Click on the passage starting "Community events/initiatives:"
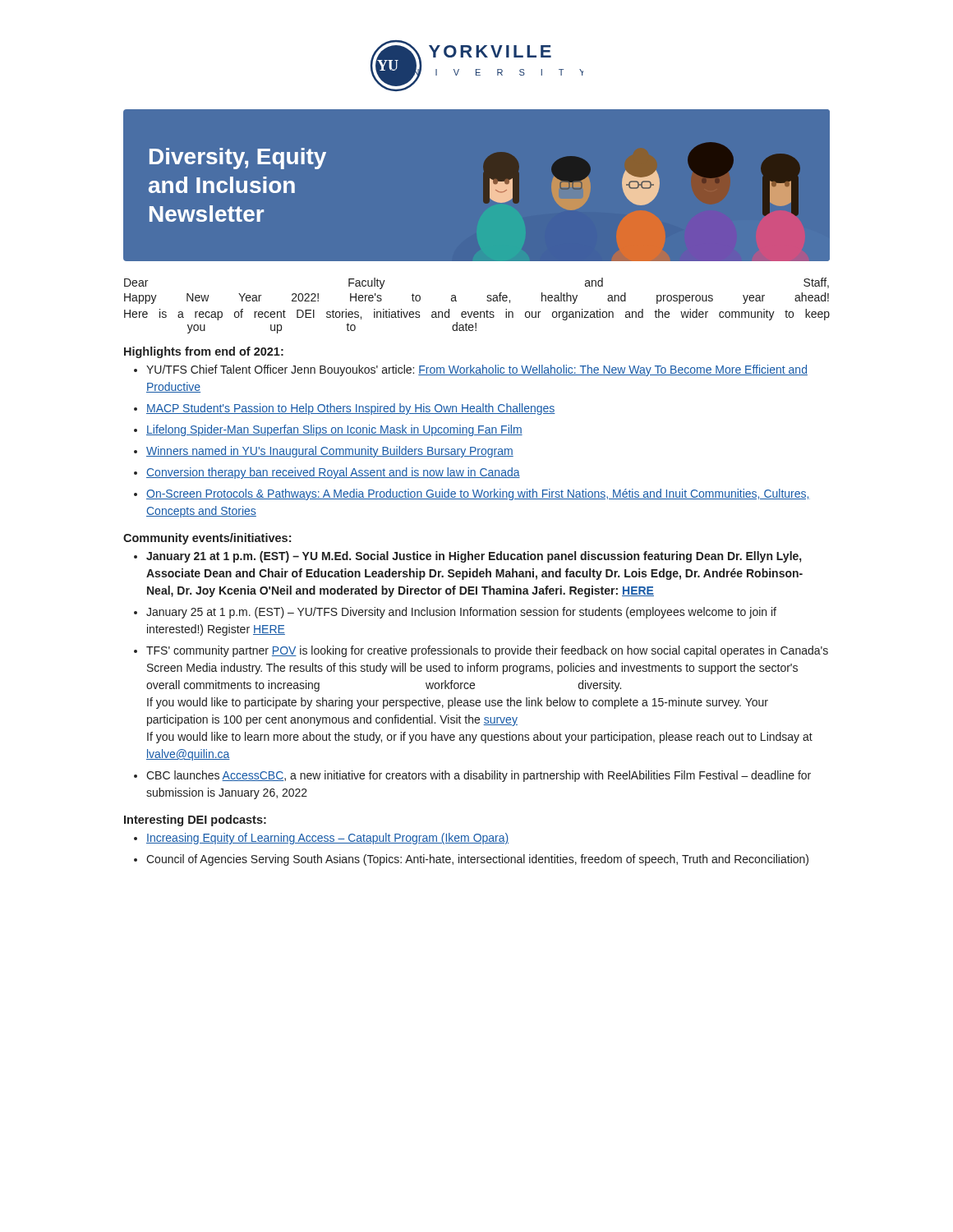The width and height of the screenshot is (953, 1232). [x=208, y=538]
